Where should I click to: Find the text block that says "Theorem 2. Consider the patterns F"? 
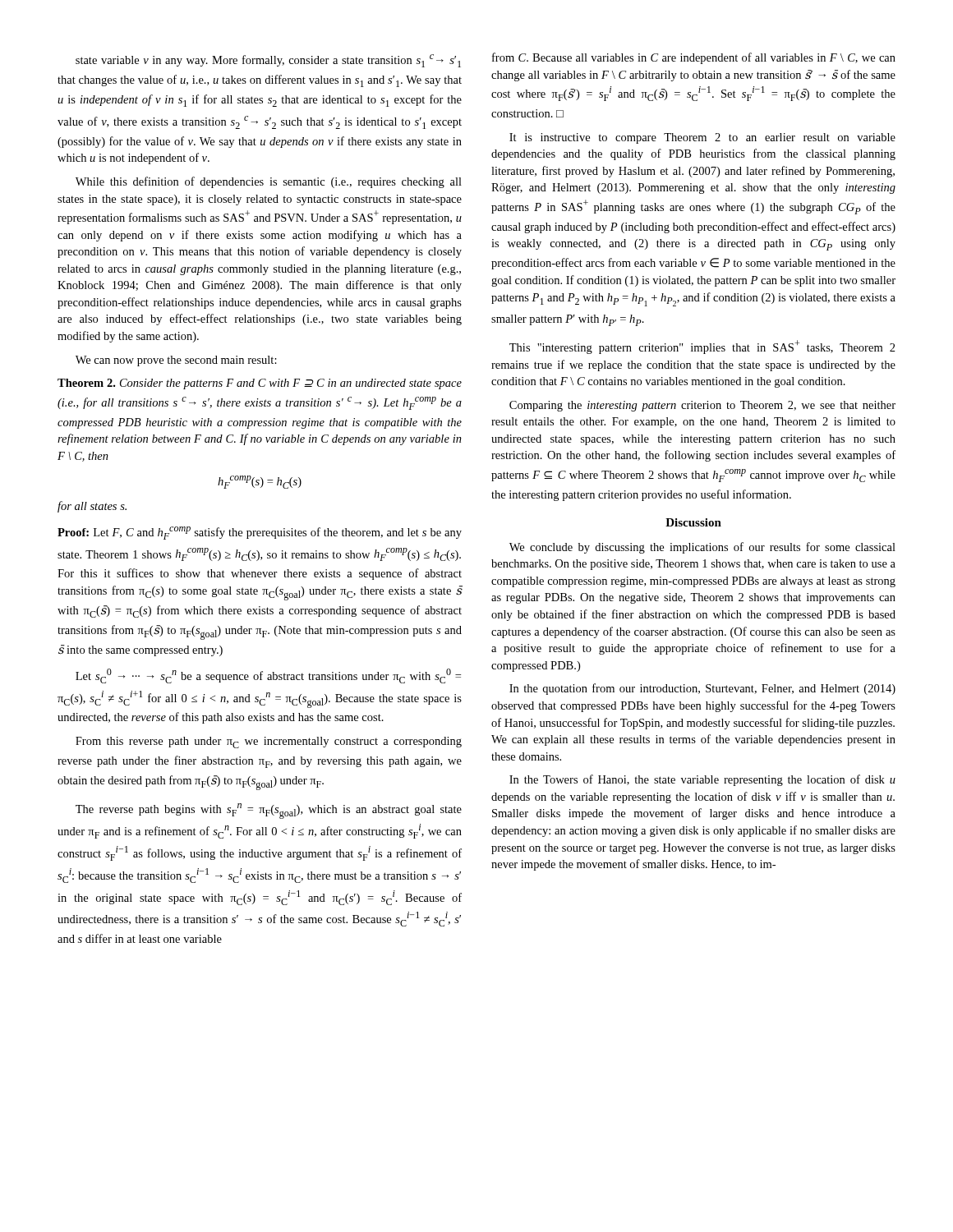click(260, 419)
